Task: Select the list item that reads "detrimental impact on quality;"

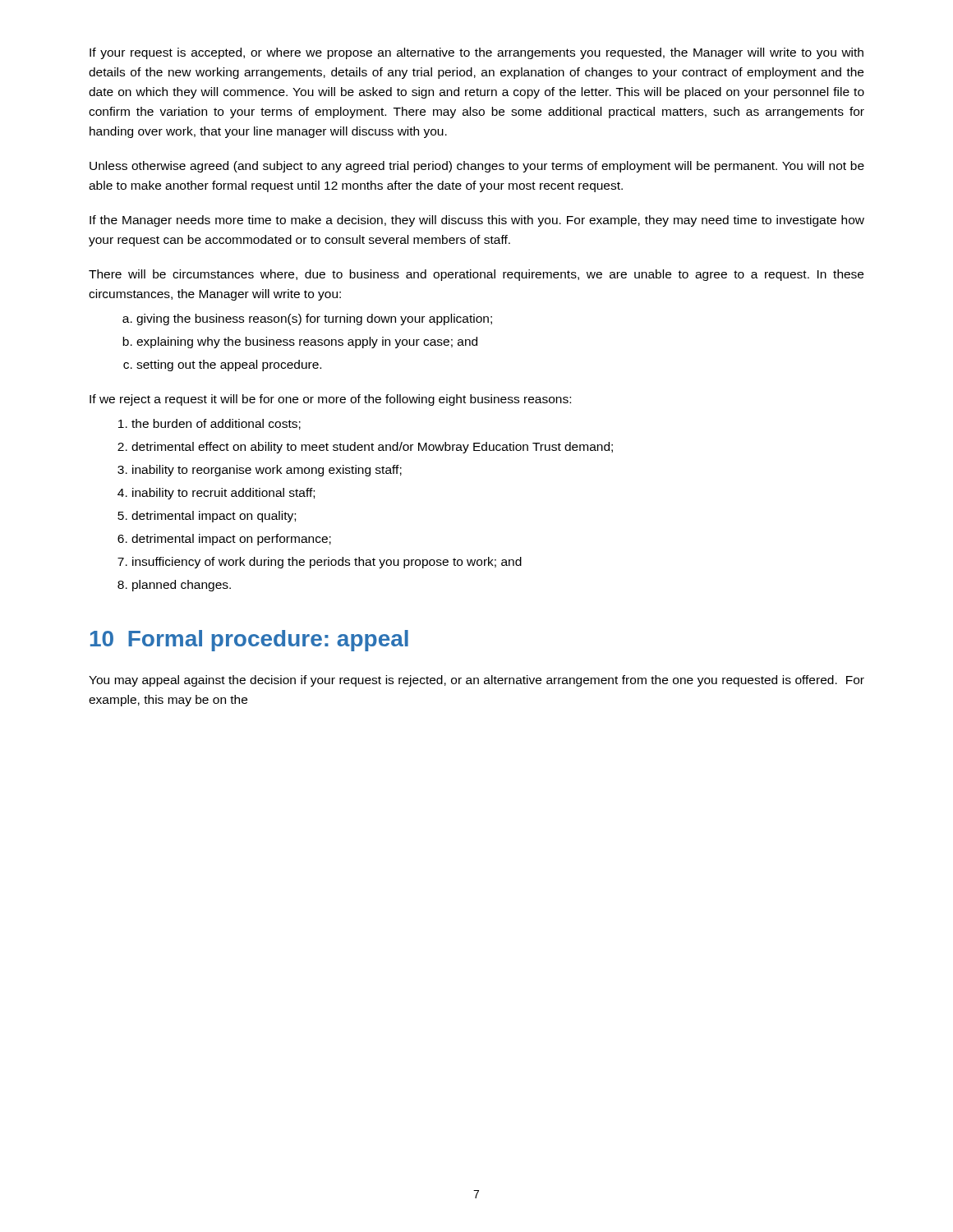Action: pos(214,516)
